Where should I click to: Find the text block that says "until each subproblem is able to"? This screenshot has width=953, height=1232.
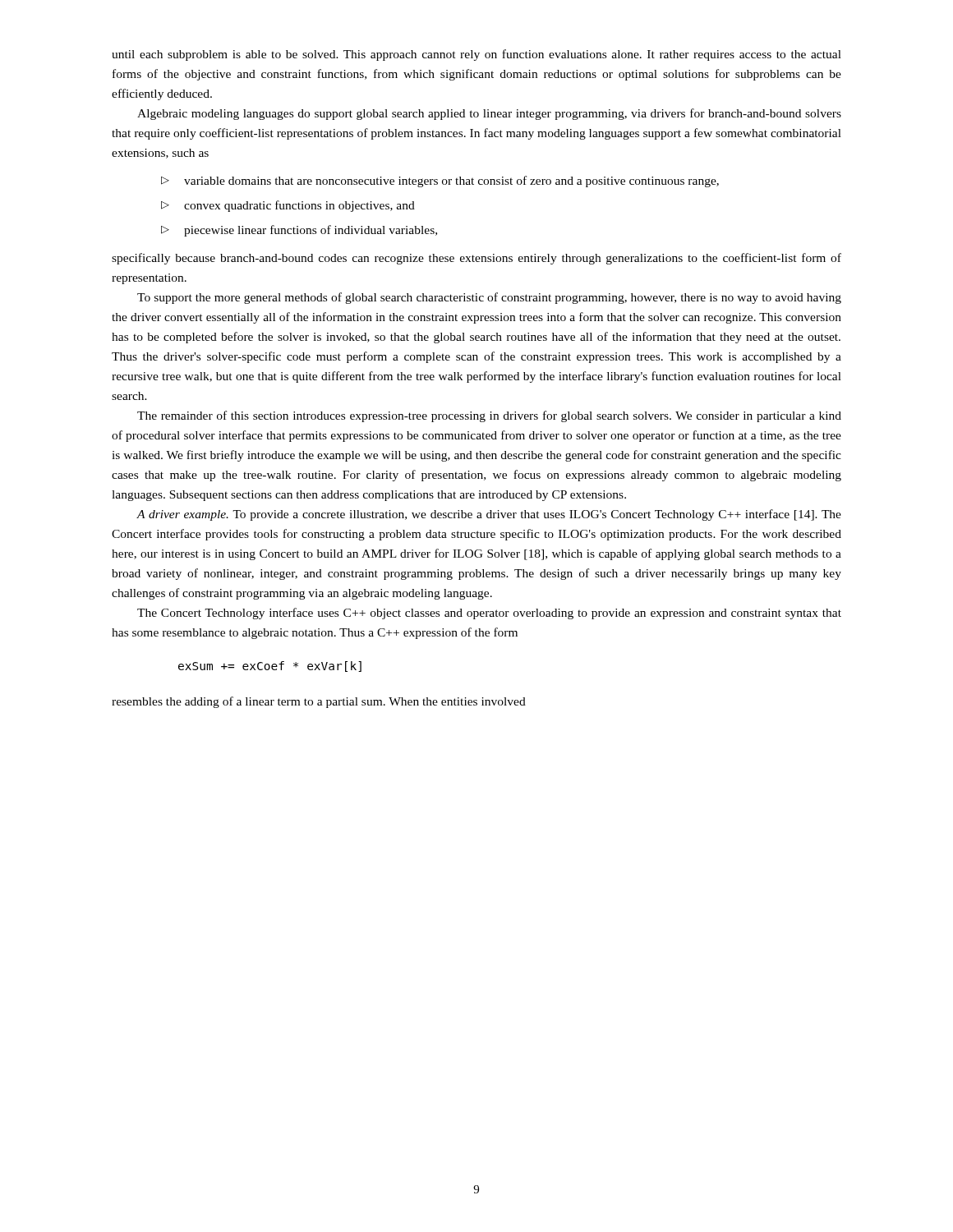coord(476,74)
